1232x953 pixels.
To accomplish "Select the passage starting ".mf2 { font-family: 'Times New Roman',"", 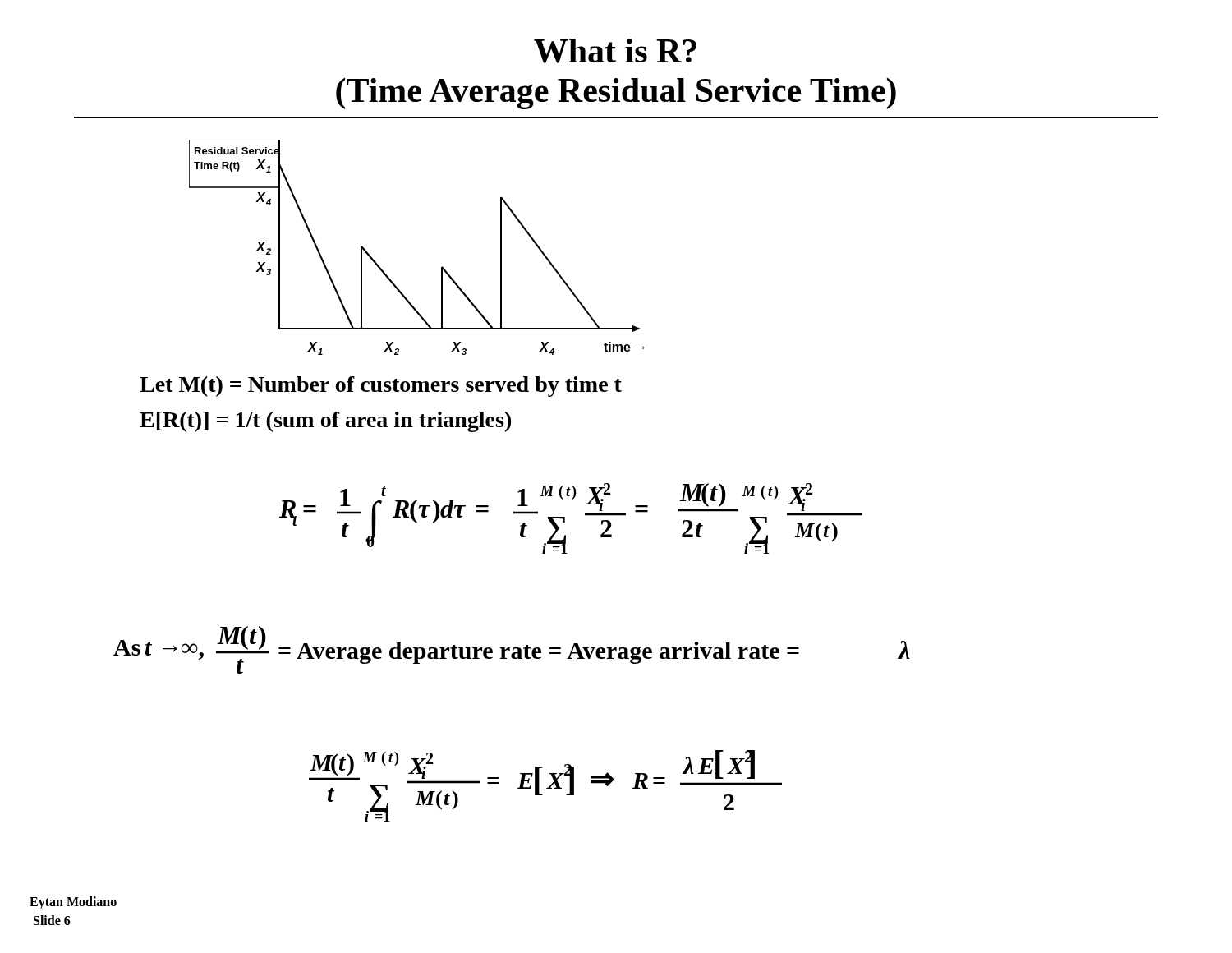I will (641, 780).
